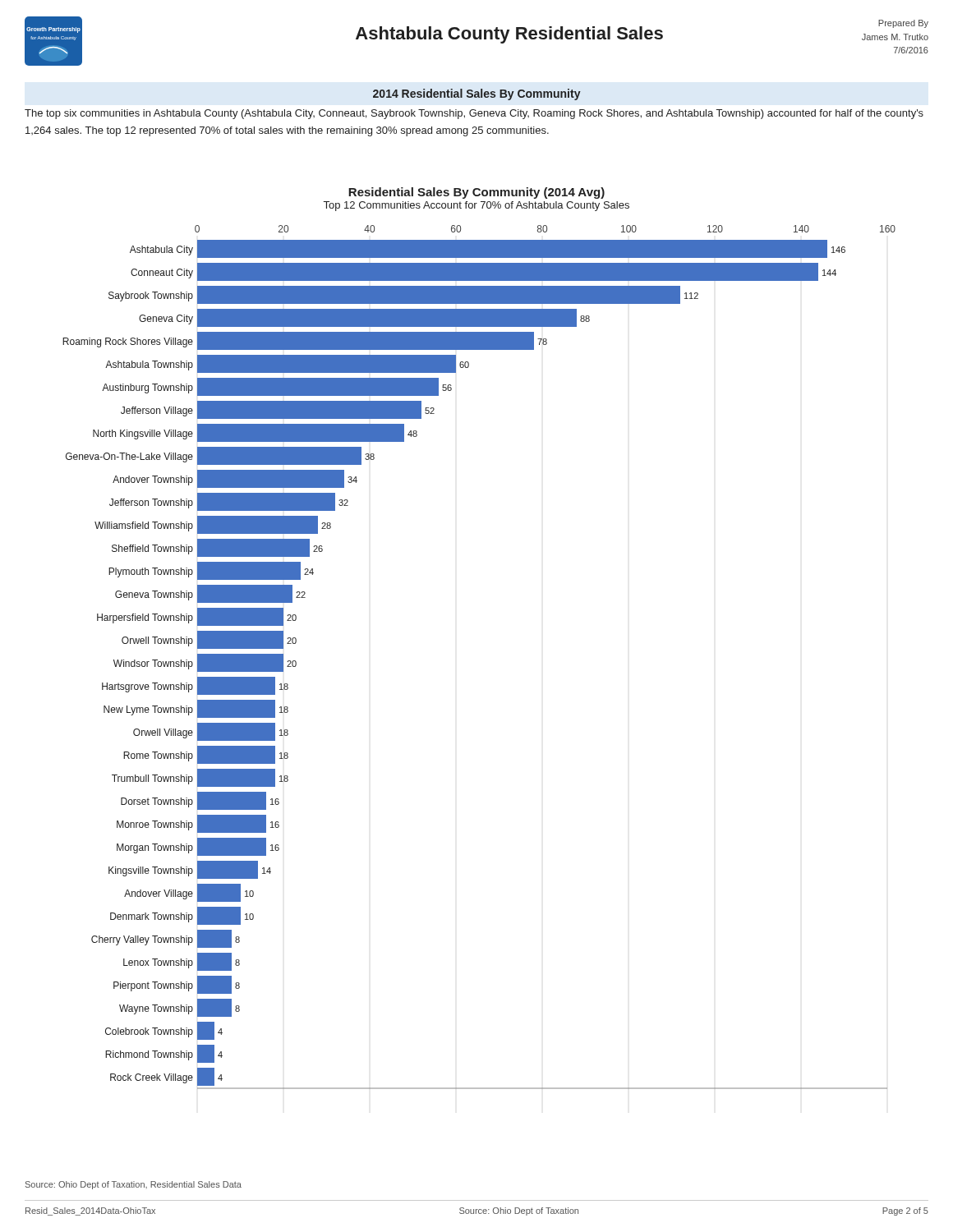The height and width of the screenshot is (1232, 953).
Task: Locate the logo
Action: coord(58,43)
